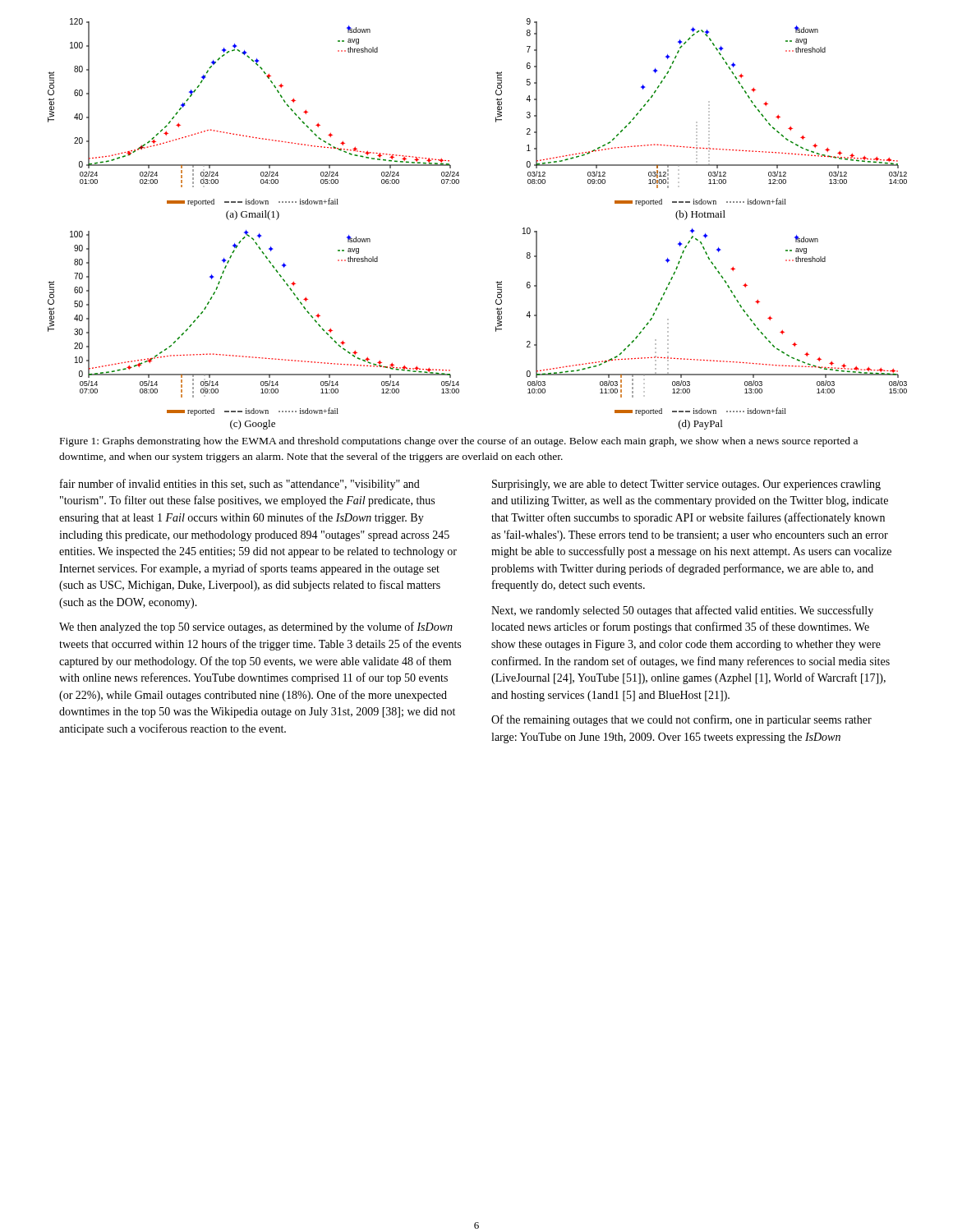
Task: Select the passage starting "fair number of invalid entities"
Action: pyautogui.click(x=240, y=485)
